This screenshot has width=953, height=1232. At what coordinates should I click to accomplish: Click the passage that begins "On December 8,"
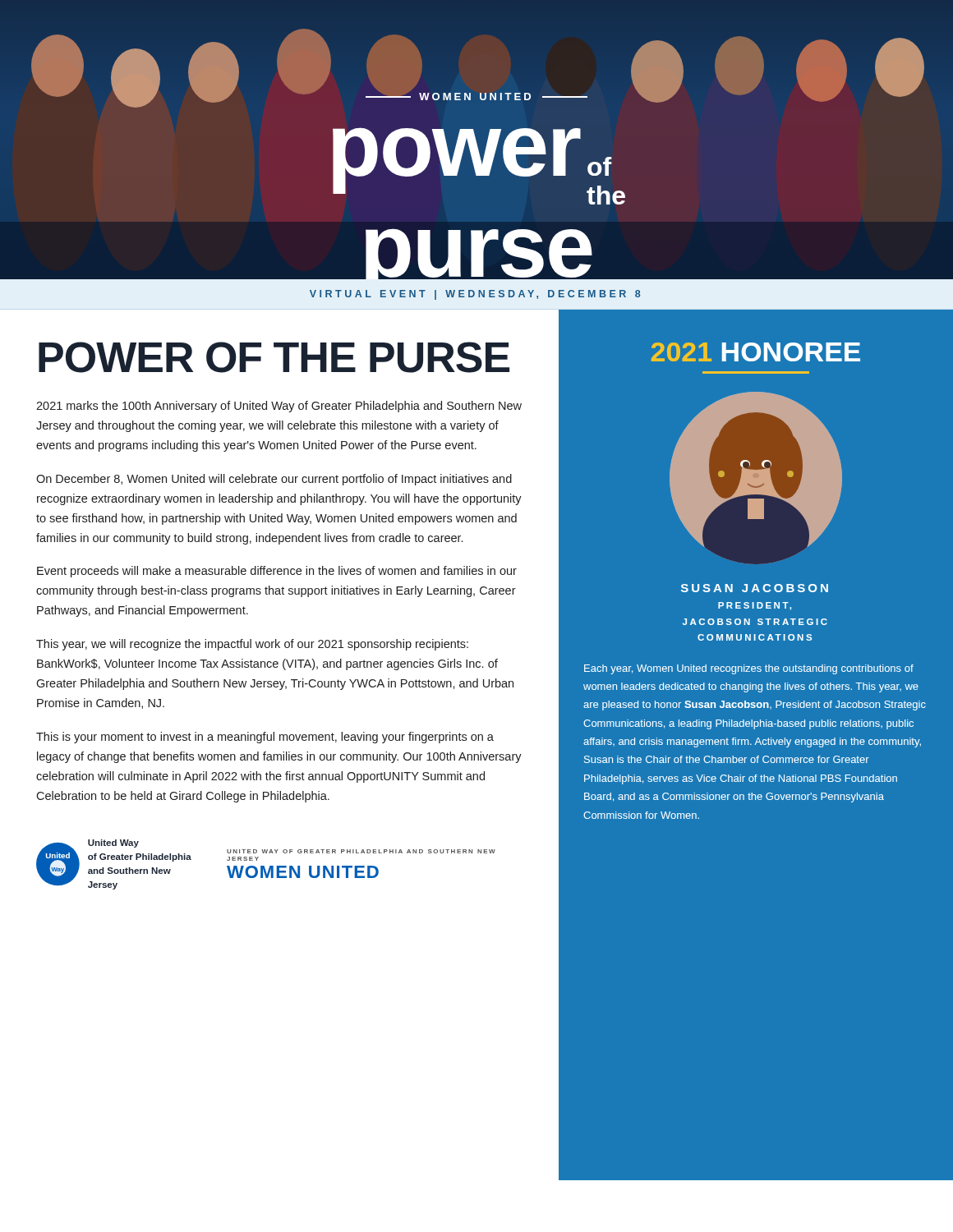(x=279, y=508)
